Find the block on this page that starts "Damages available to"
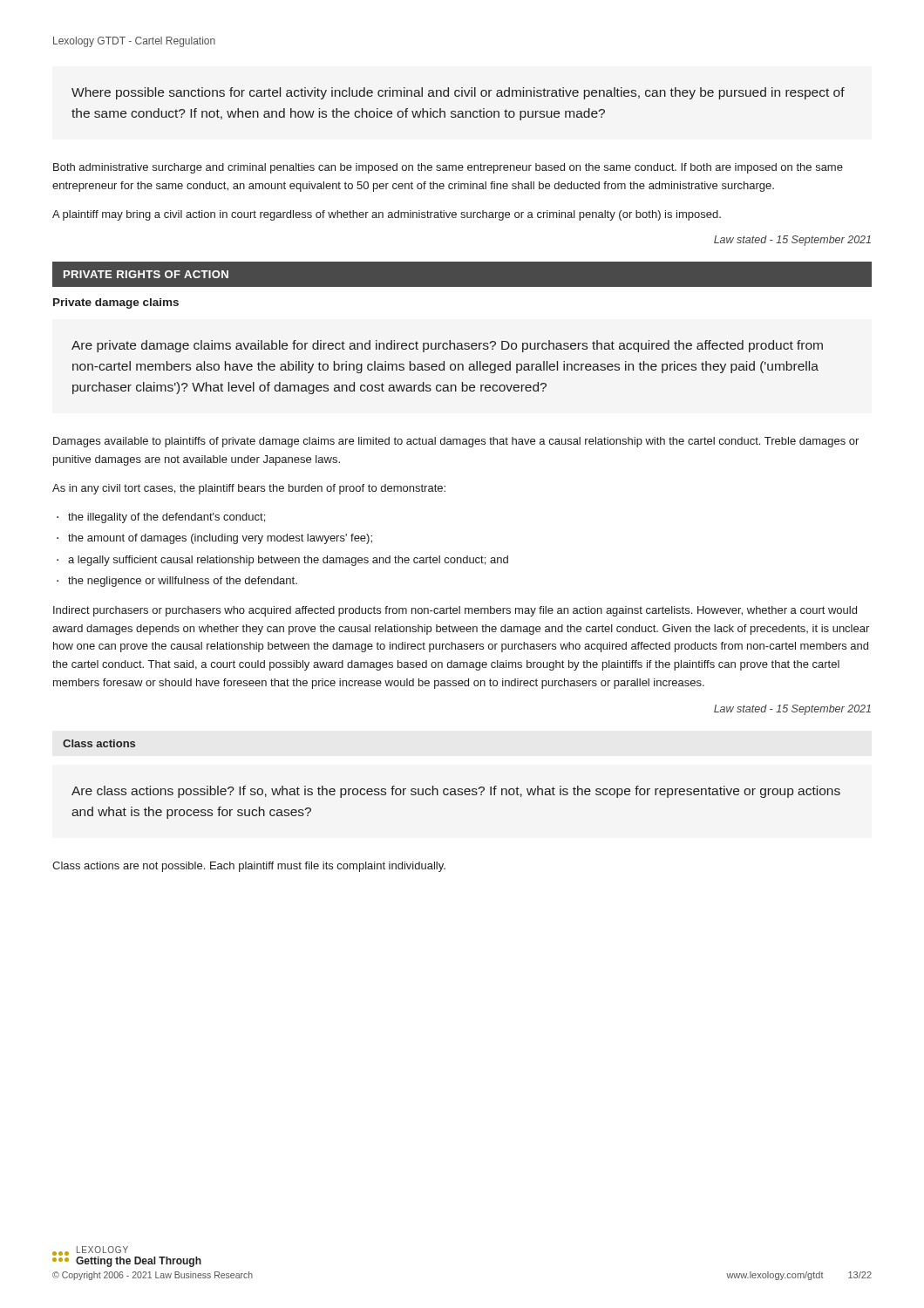Image resolution: width=924 pixels, height=1308 pixels. [456, 450]
